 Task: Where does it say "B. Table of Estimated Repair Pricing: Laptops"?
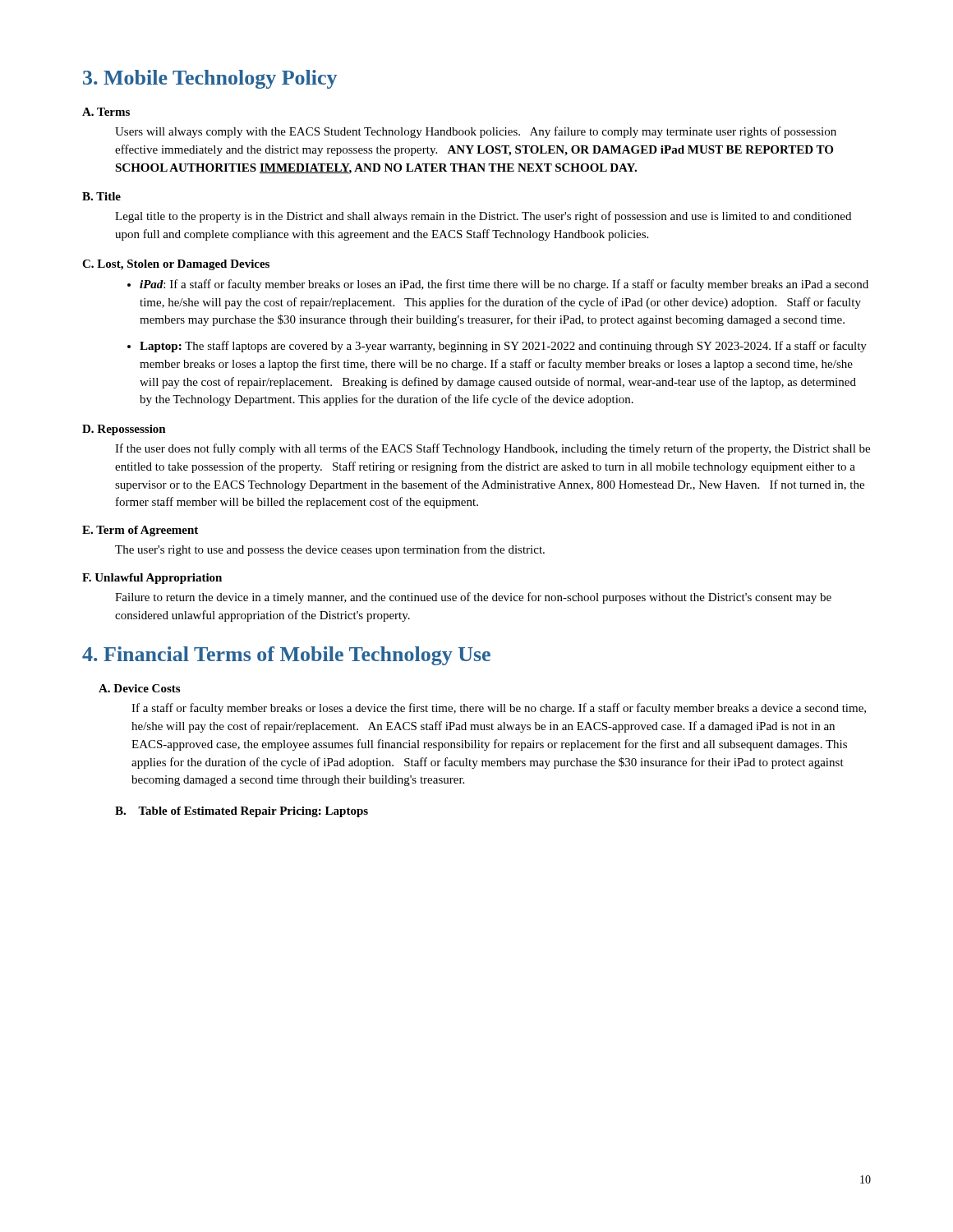242,812
